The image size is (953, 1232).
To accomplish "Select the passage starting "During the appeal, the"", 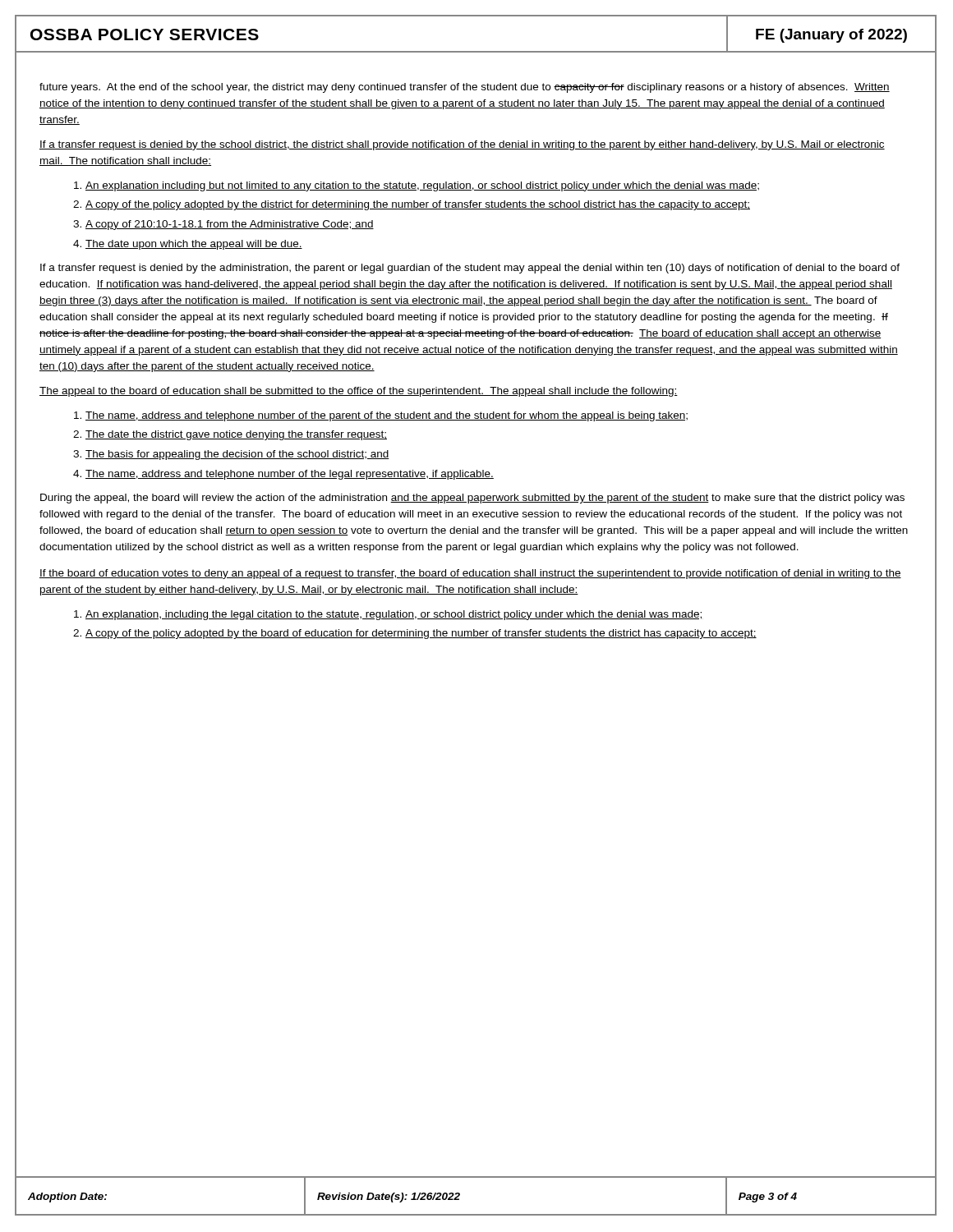I will tap(474, 522).
